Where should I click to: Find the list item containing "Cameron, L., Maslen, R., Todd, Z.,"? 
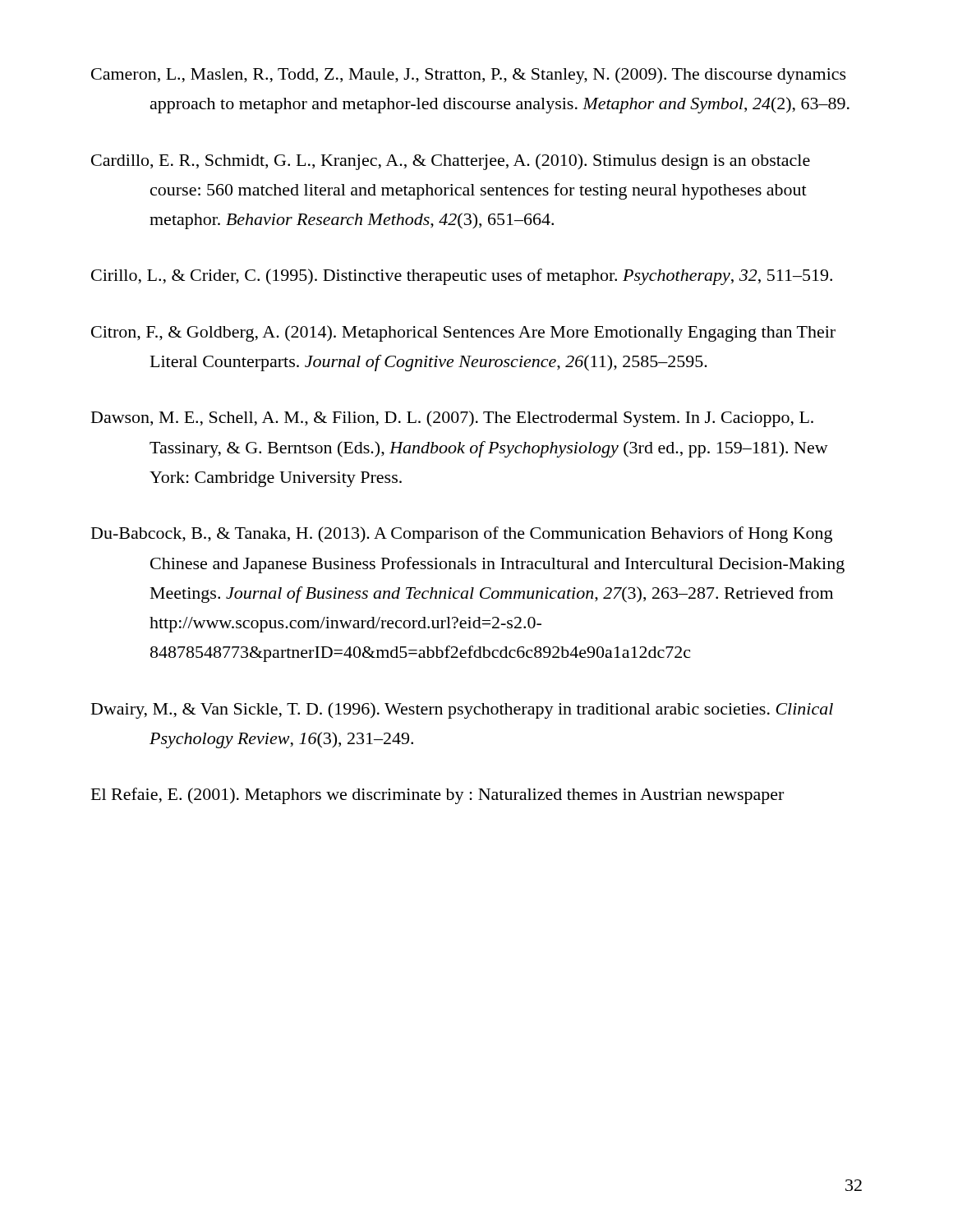[x=470, y=88]
